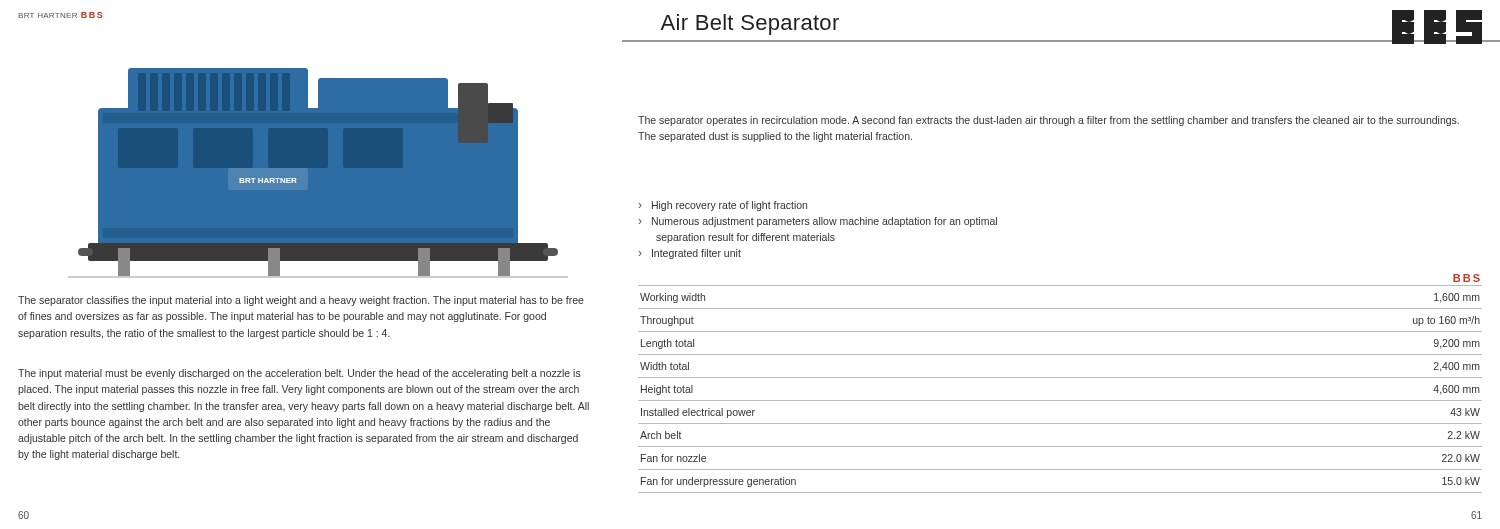Locate the text "Air Belt Separator"

(x=750, y=23)
